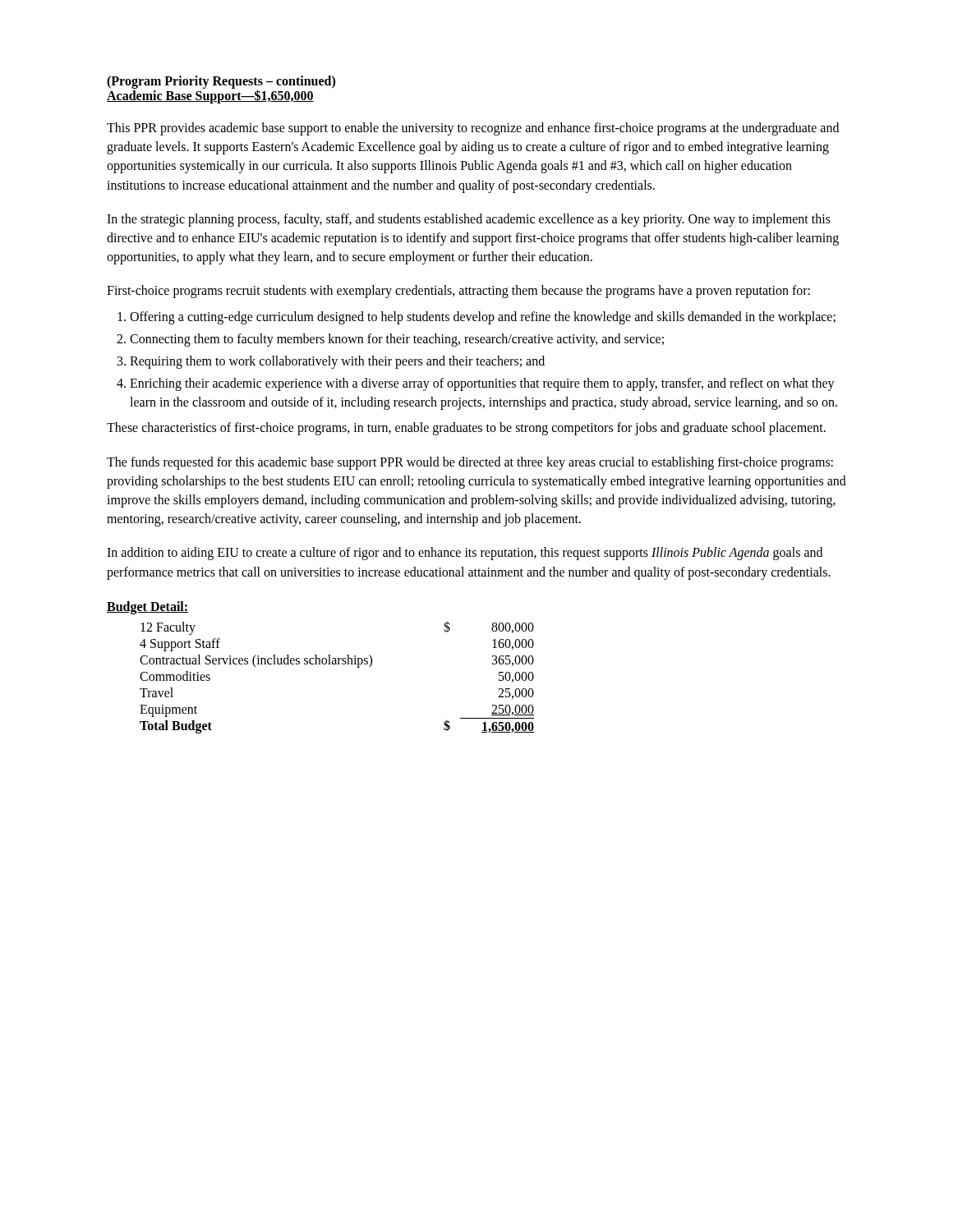The height and width of the screenshot is (1232, 953).
Task: Click the passage that begins "The funds requested for"
Action: [x=476, y=490]
